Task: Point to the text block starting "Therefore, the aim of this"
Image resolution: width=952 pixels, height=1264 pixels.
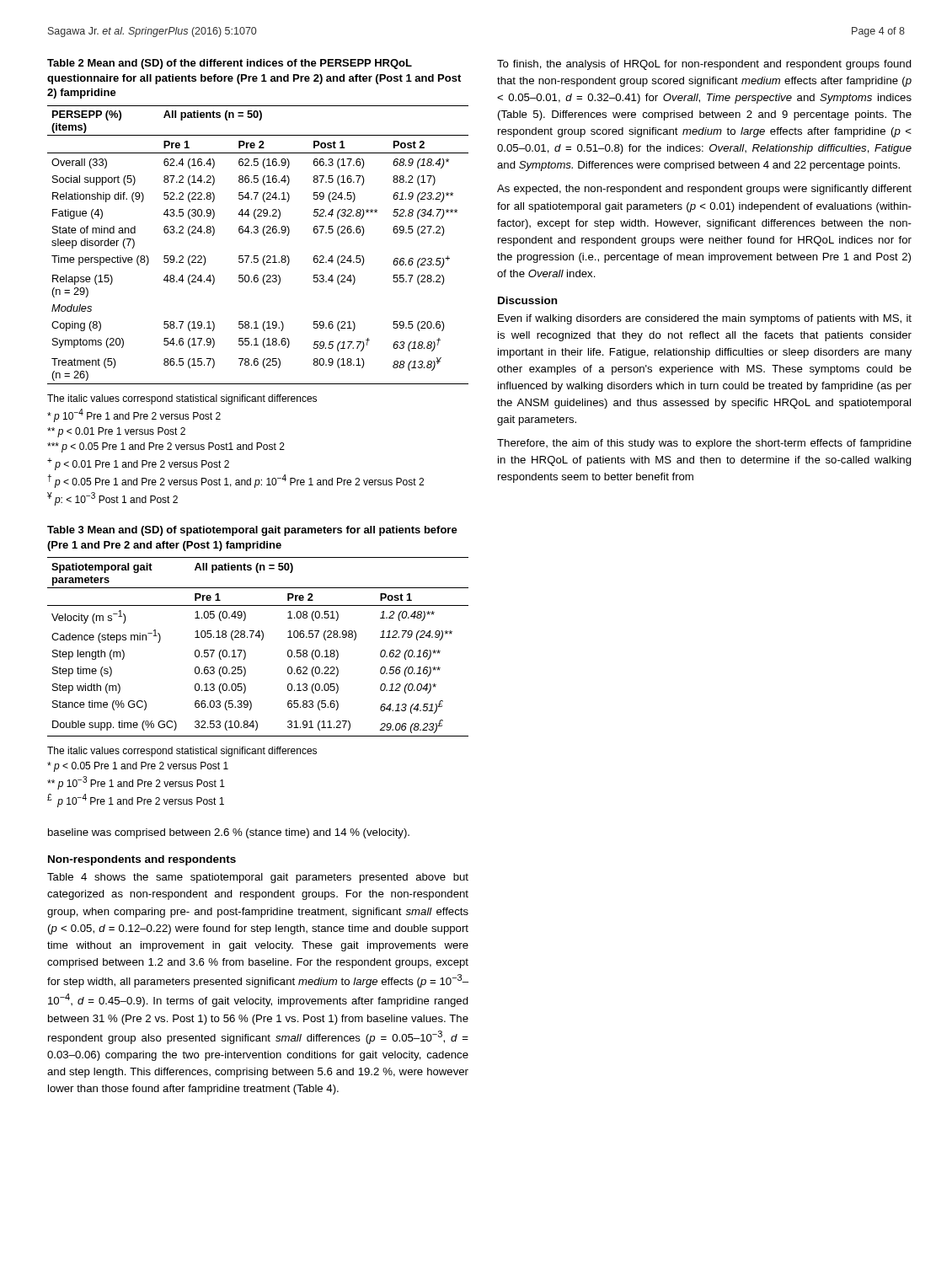Action: [704, 460]
